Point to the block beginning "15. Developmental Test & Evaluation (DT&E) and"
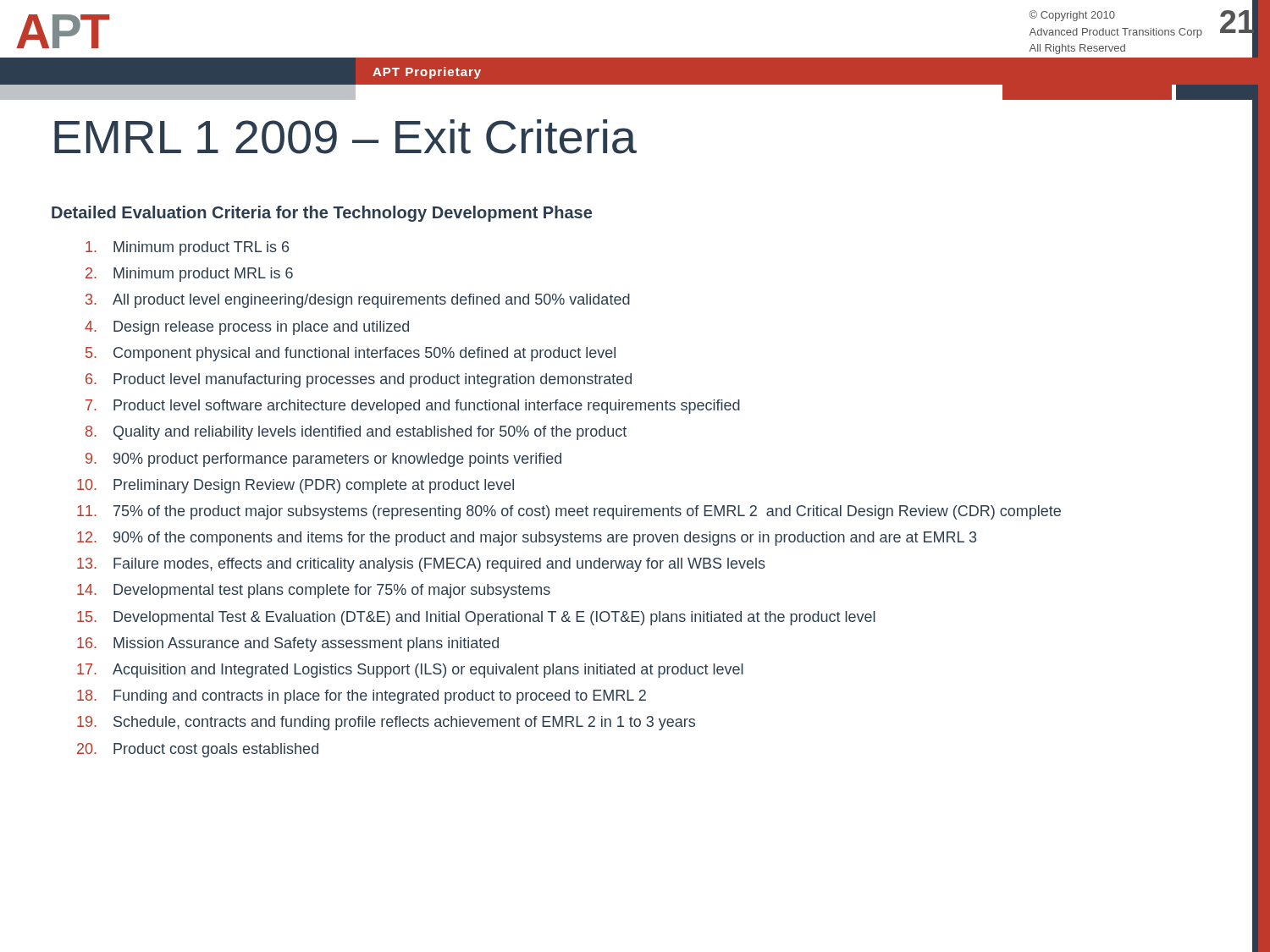1270x952 pixels. 635,617
